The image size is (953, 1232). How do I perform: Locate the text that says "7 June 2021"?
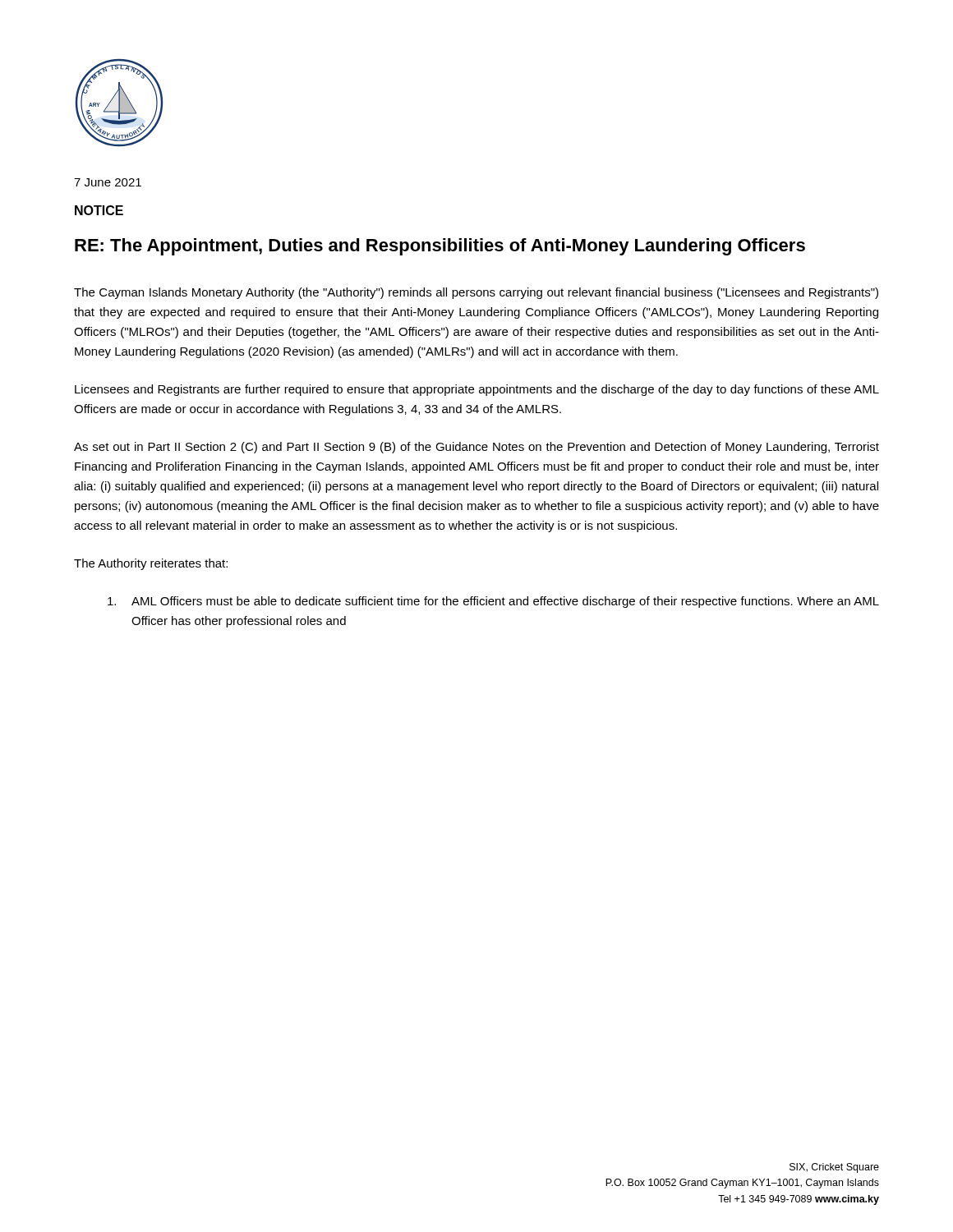point(108,182)
